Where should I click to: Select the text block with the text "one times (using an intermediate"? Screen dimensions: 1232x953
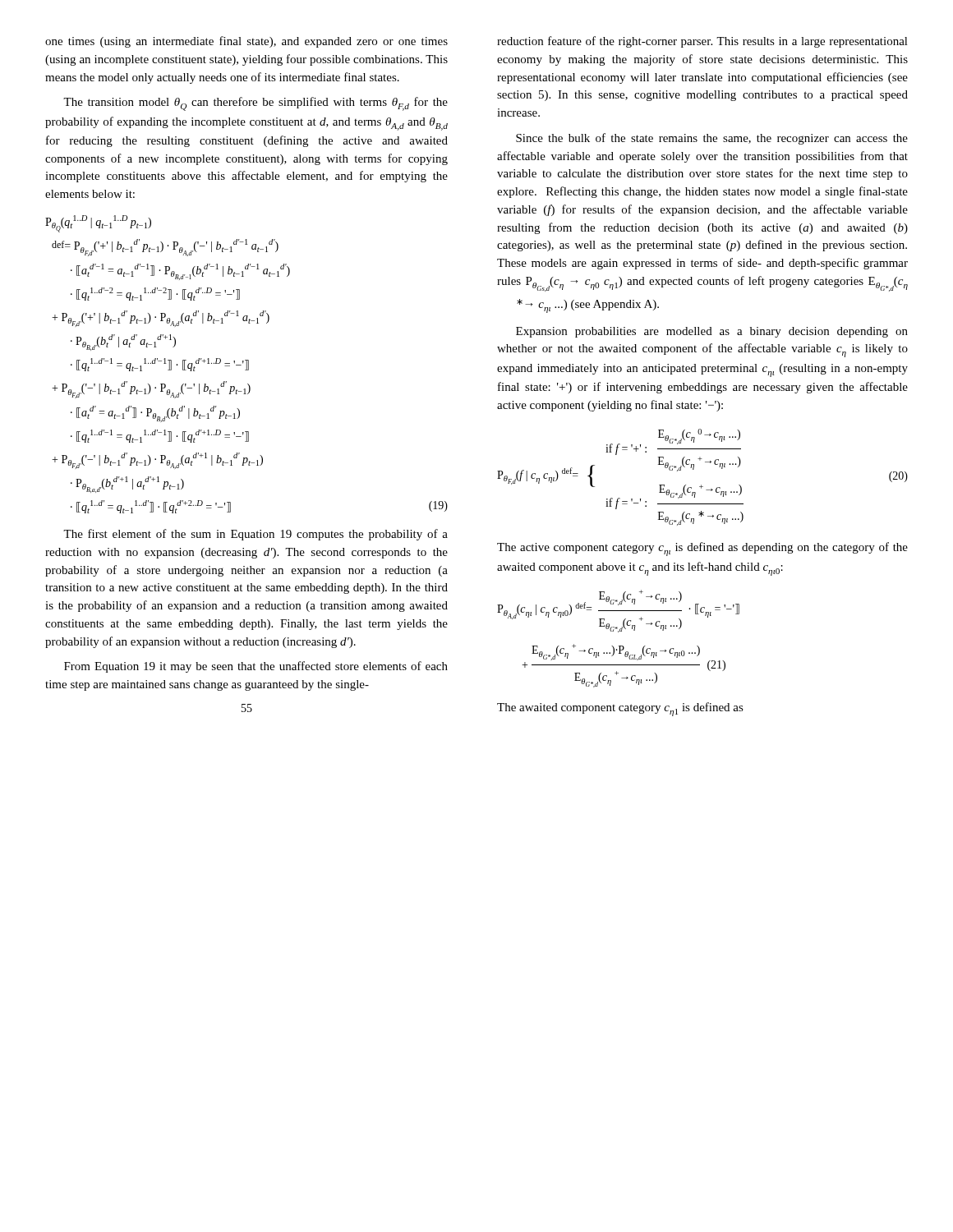coord(246,60)
